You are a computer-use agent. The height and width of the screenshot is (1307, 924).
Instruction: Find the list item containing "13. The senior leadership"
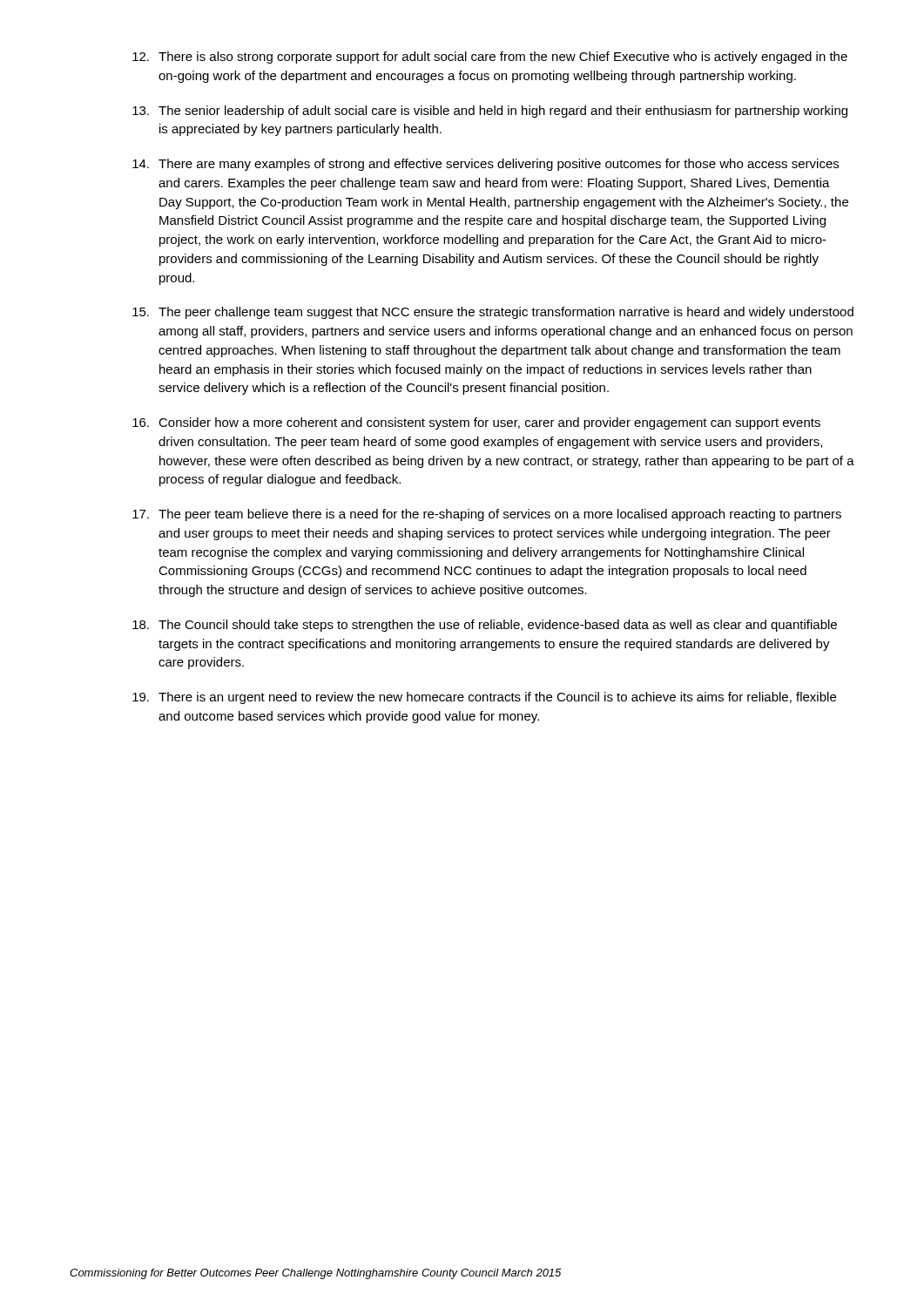click(479, 120)
